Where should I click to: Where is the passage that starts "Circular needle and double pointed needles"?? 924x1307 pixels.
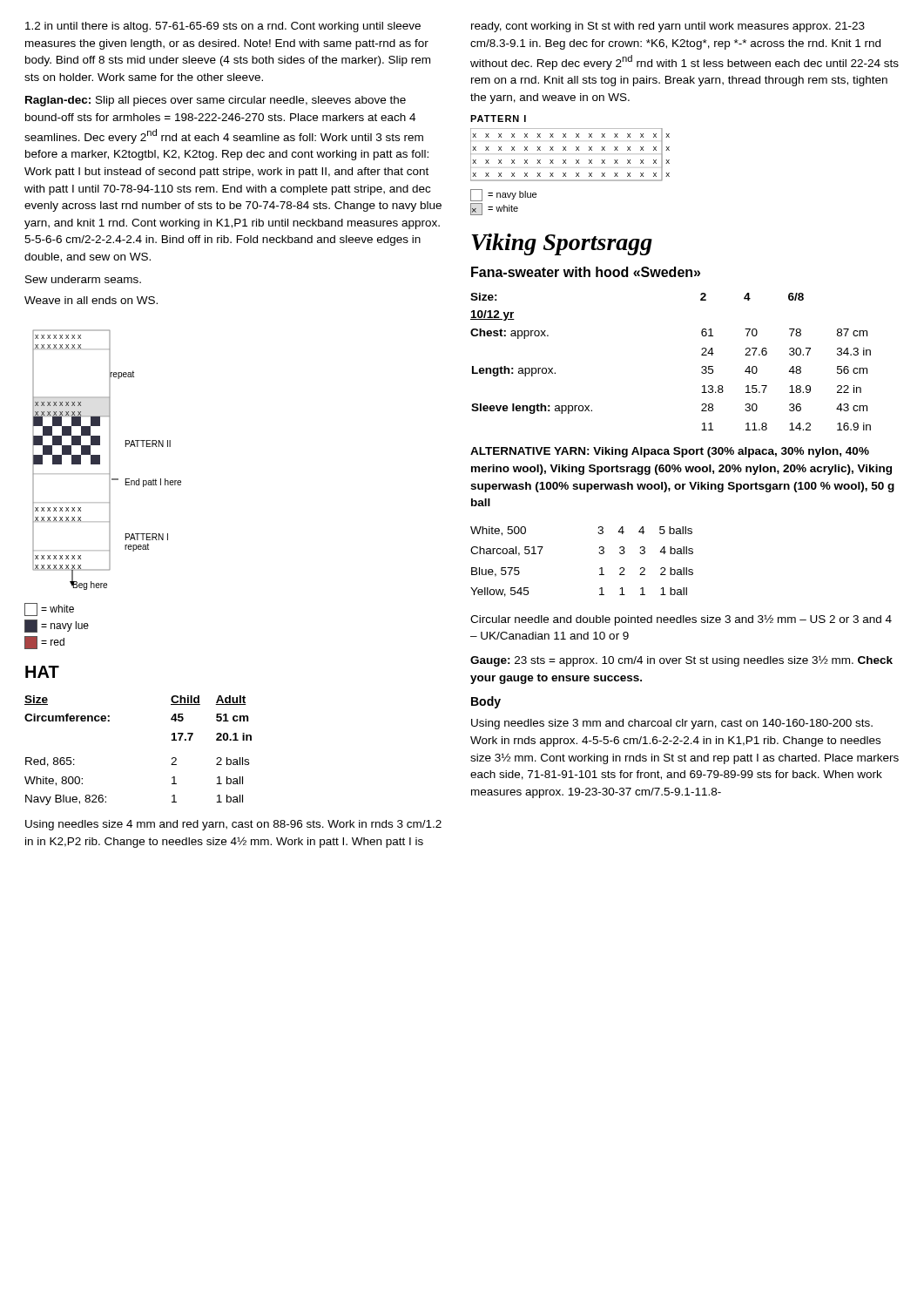coord(681,627)
